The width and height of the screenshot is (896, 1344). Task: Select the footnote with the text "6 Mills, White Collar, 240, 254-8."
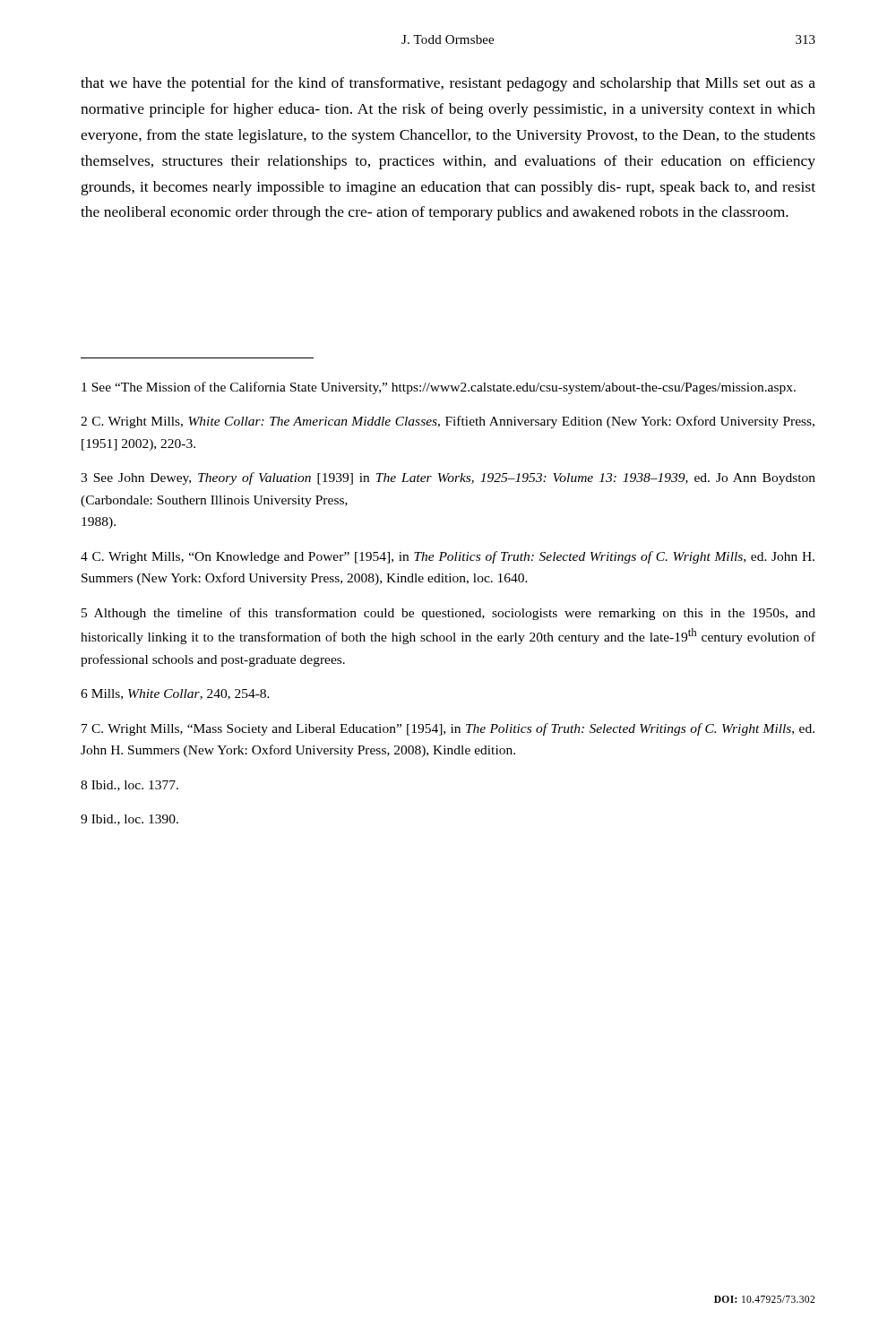point(175,694)
